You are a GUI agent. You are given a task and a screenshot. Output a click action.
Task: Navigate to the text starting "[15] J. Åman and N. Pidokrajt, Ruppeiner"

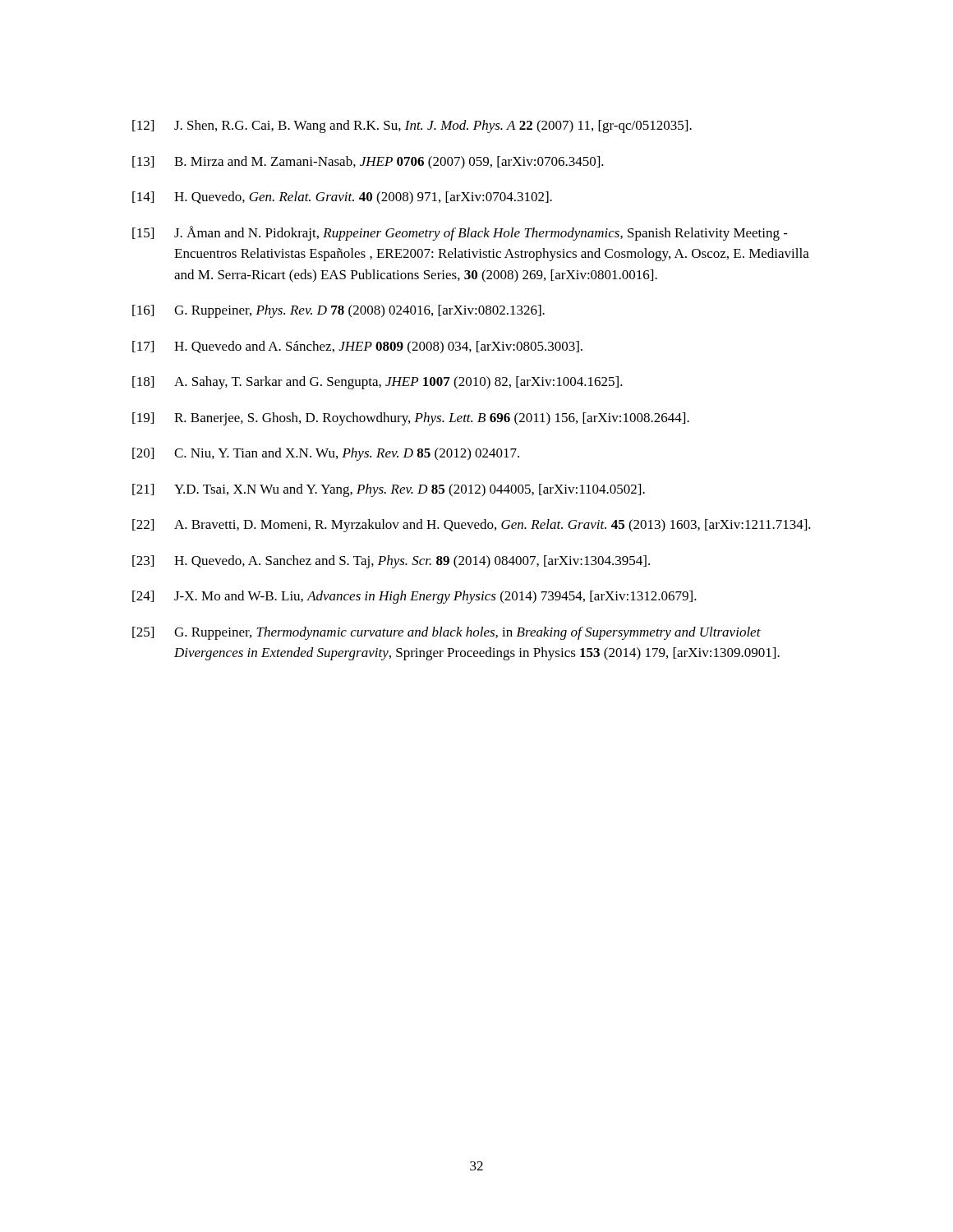(x=476, y=254)
